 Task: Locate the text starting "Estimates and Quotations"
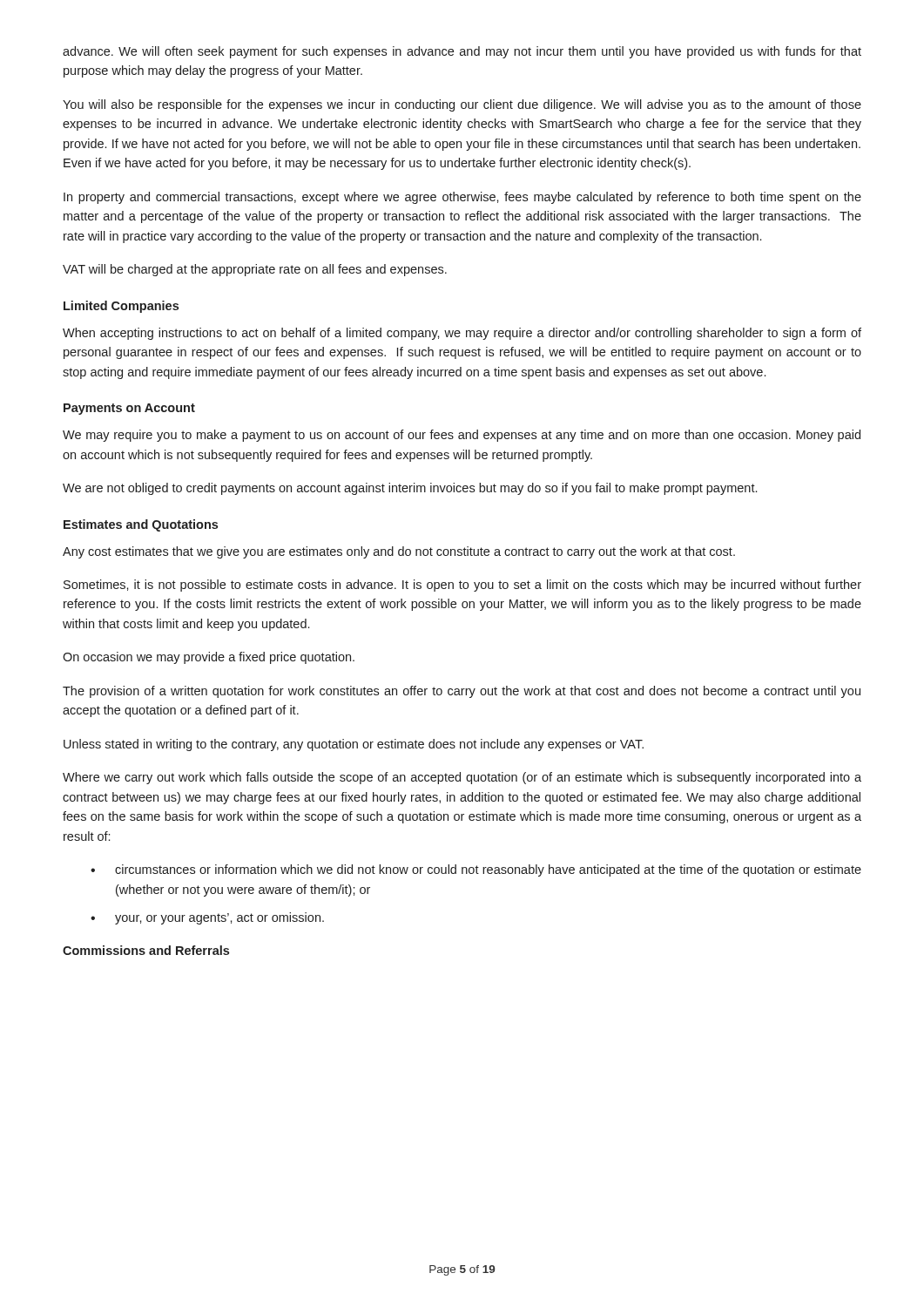tap(141, 524)
